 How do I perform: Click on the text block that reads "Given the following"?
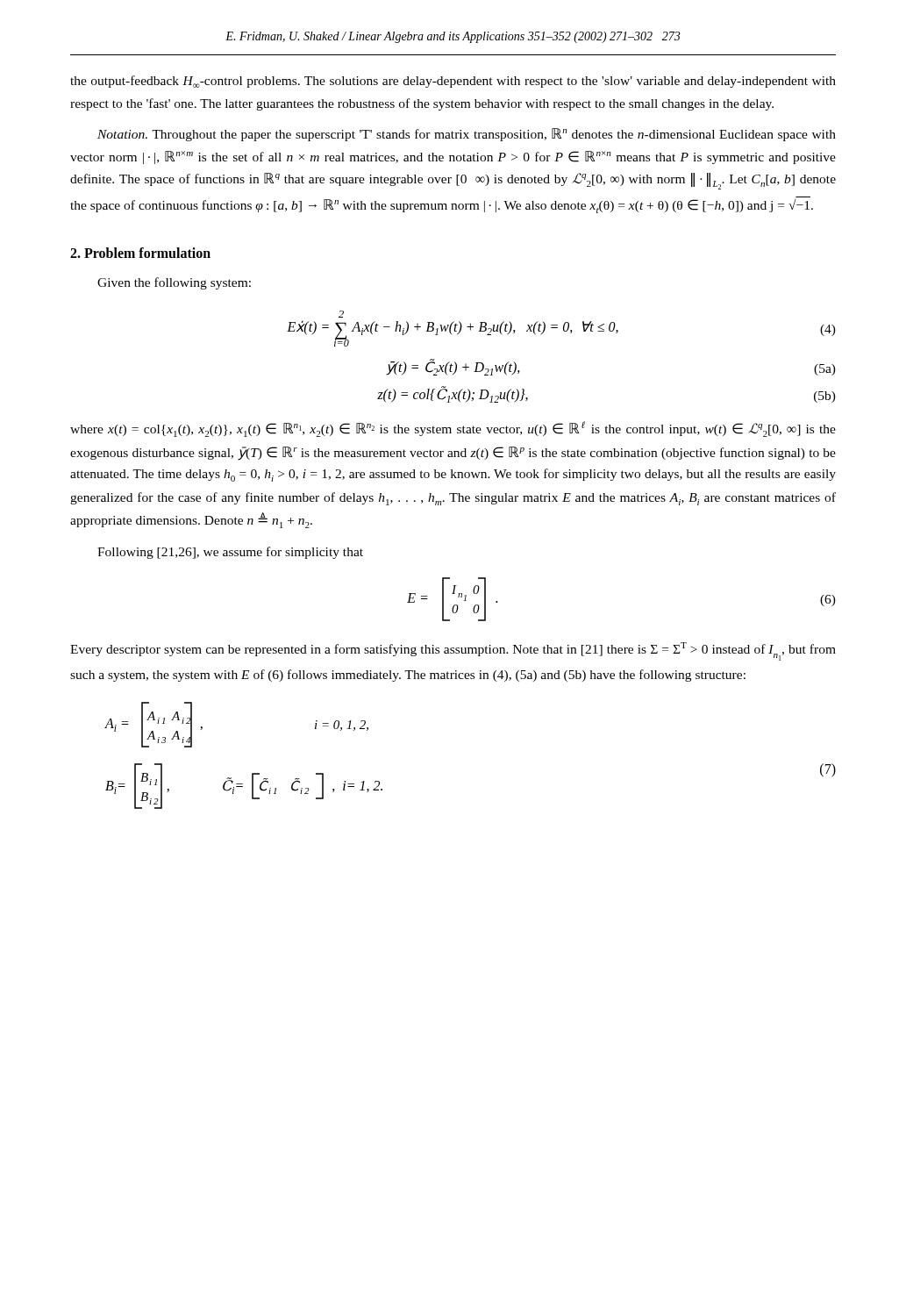(175, 282)
